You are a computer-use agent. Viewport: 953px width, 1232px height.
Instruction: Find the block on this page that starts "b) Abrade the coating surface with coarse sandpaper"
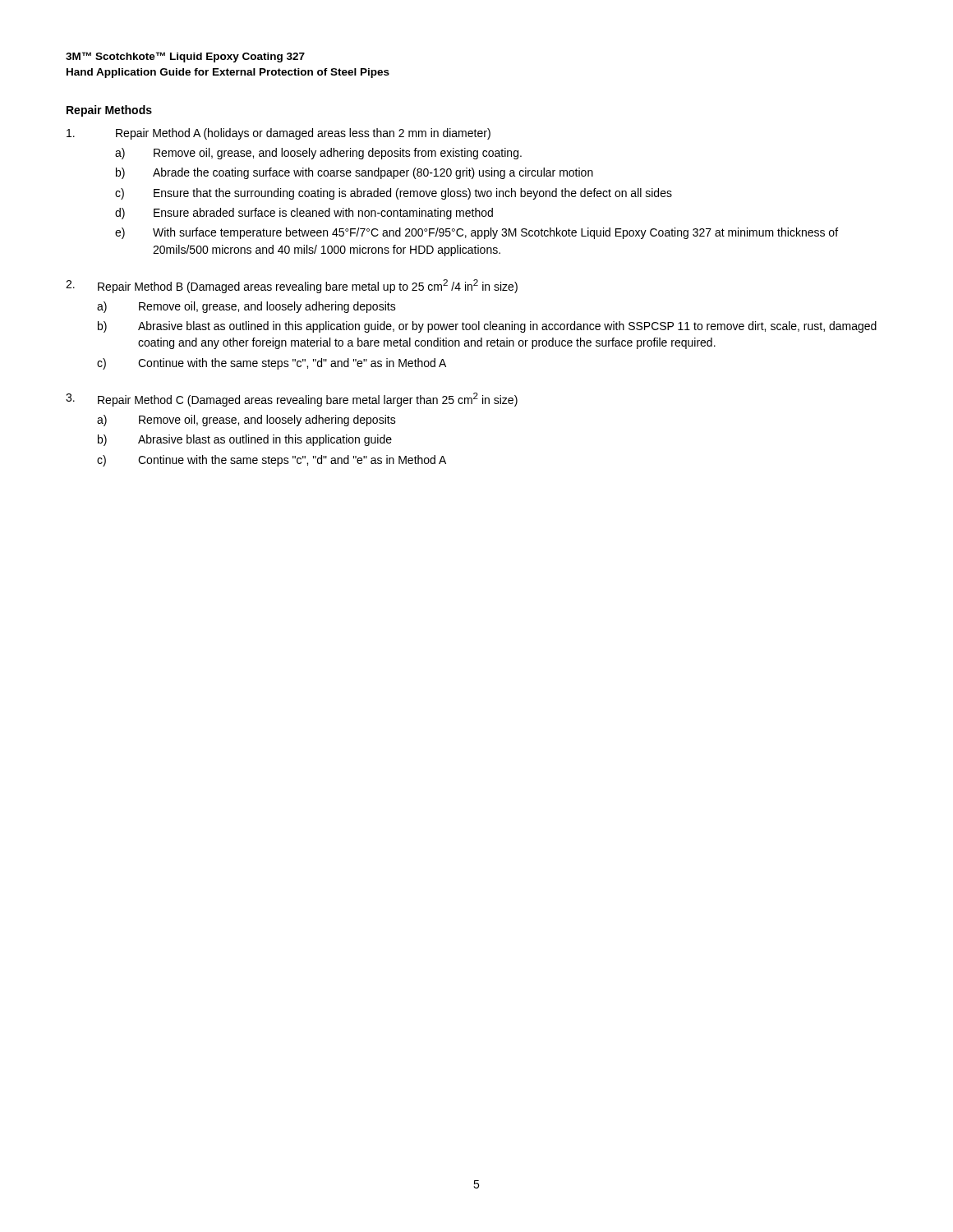[x=501, y=173]
